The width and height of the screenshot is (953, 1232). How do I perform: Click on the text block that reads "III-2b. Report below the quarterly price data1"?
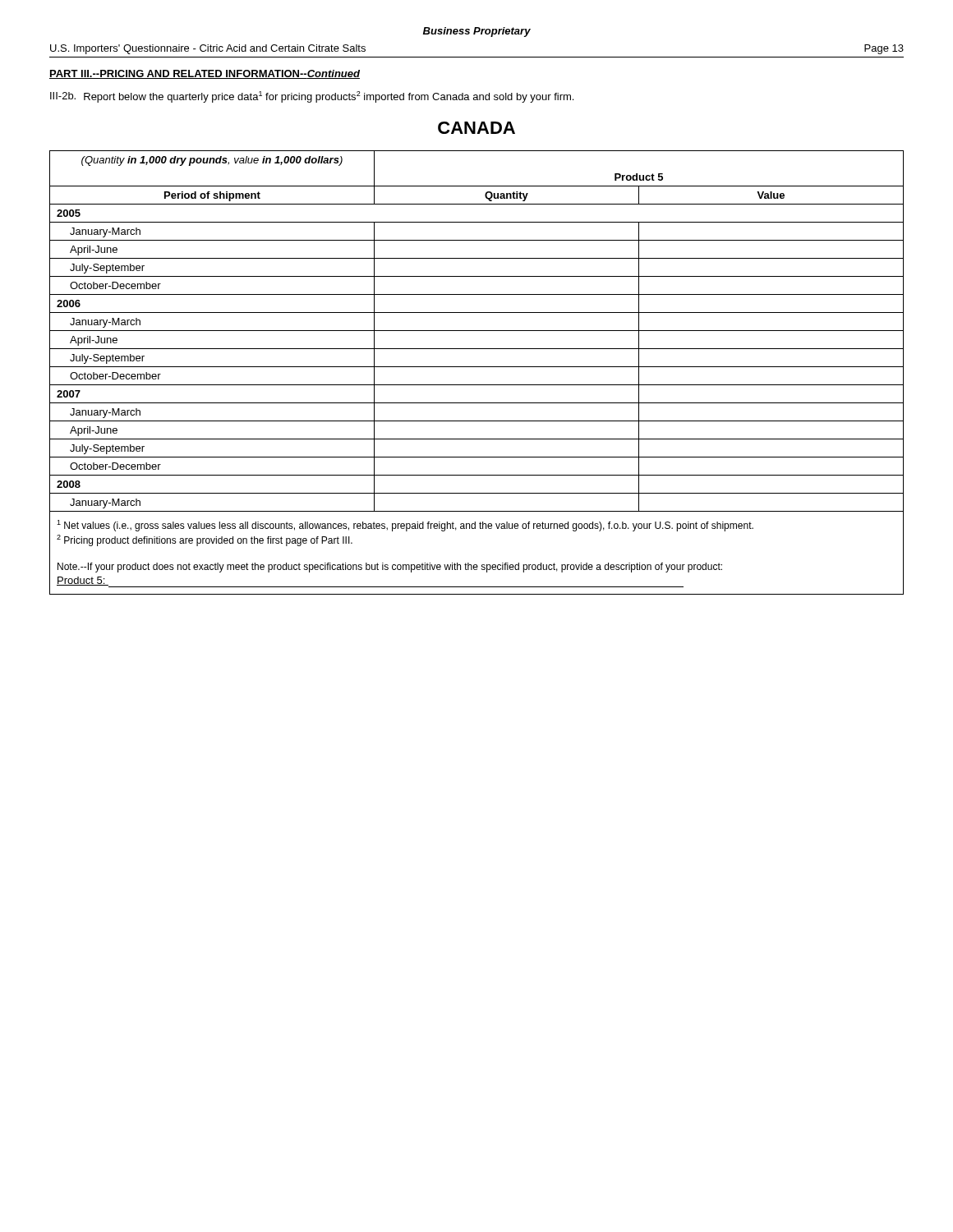[312, 96]
